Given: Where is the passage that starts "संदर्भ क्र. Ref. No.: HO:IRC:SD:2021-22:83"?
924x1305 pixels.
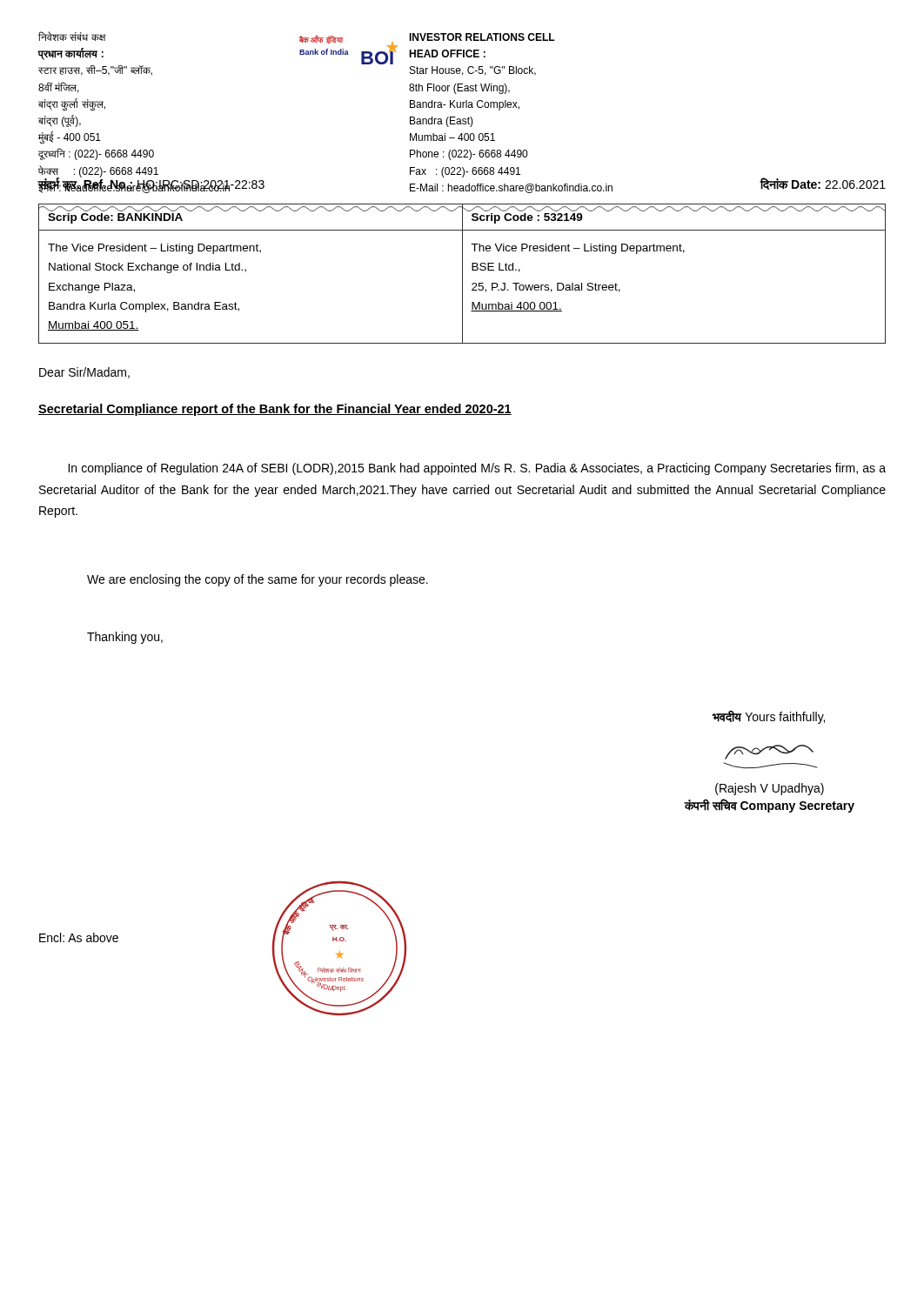Looking at the screenshot, I should [462, 185].
